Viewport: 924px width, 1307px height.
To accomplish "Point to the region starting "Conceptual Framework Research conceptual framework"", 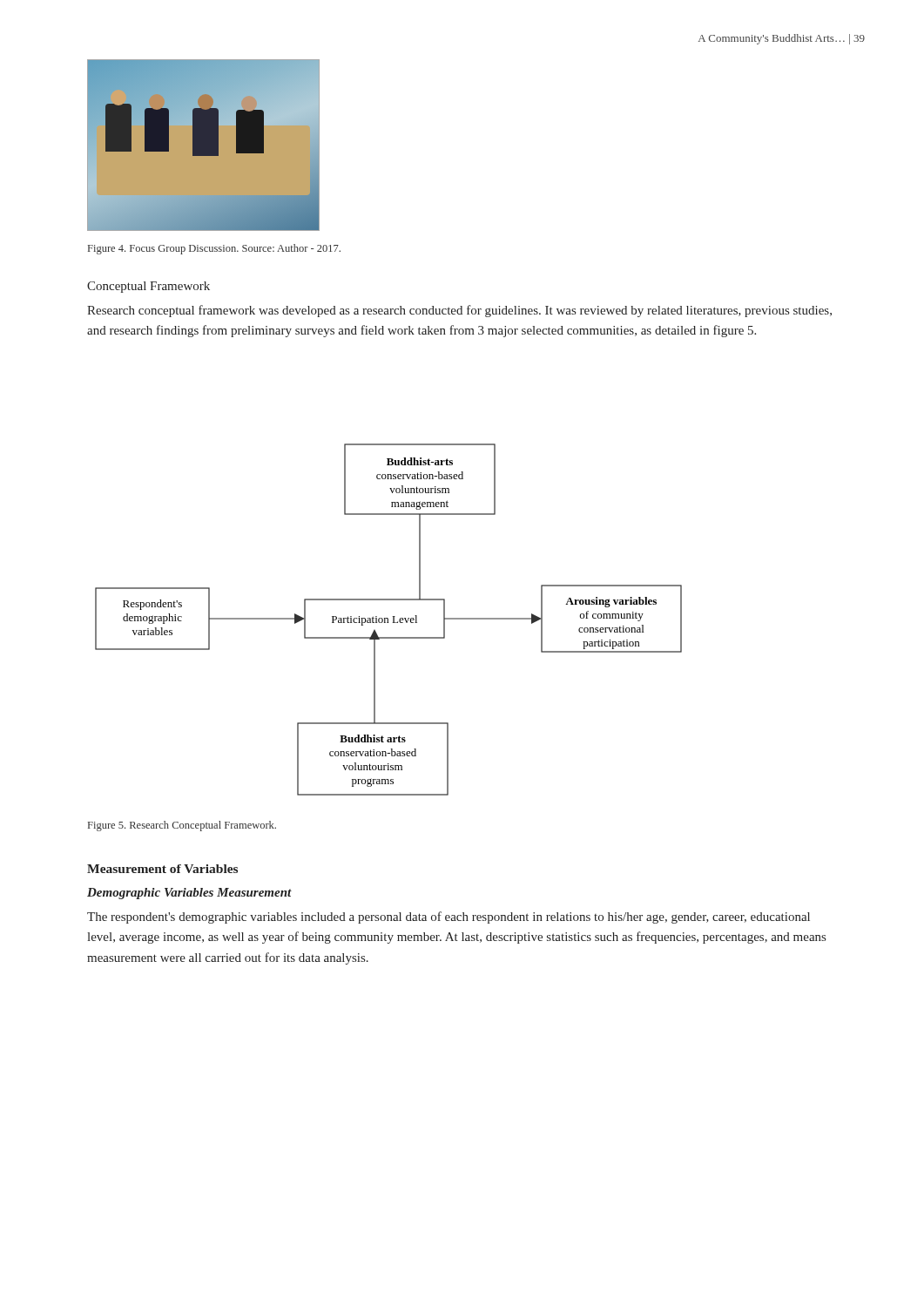I will click(x=462, y=310).
